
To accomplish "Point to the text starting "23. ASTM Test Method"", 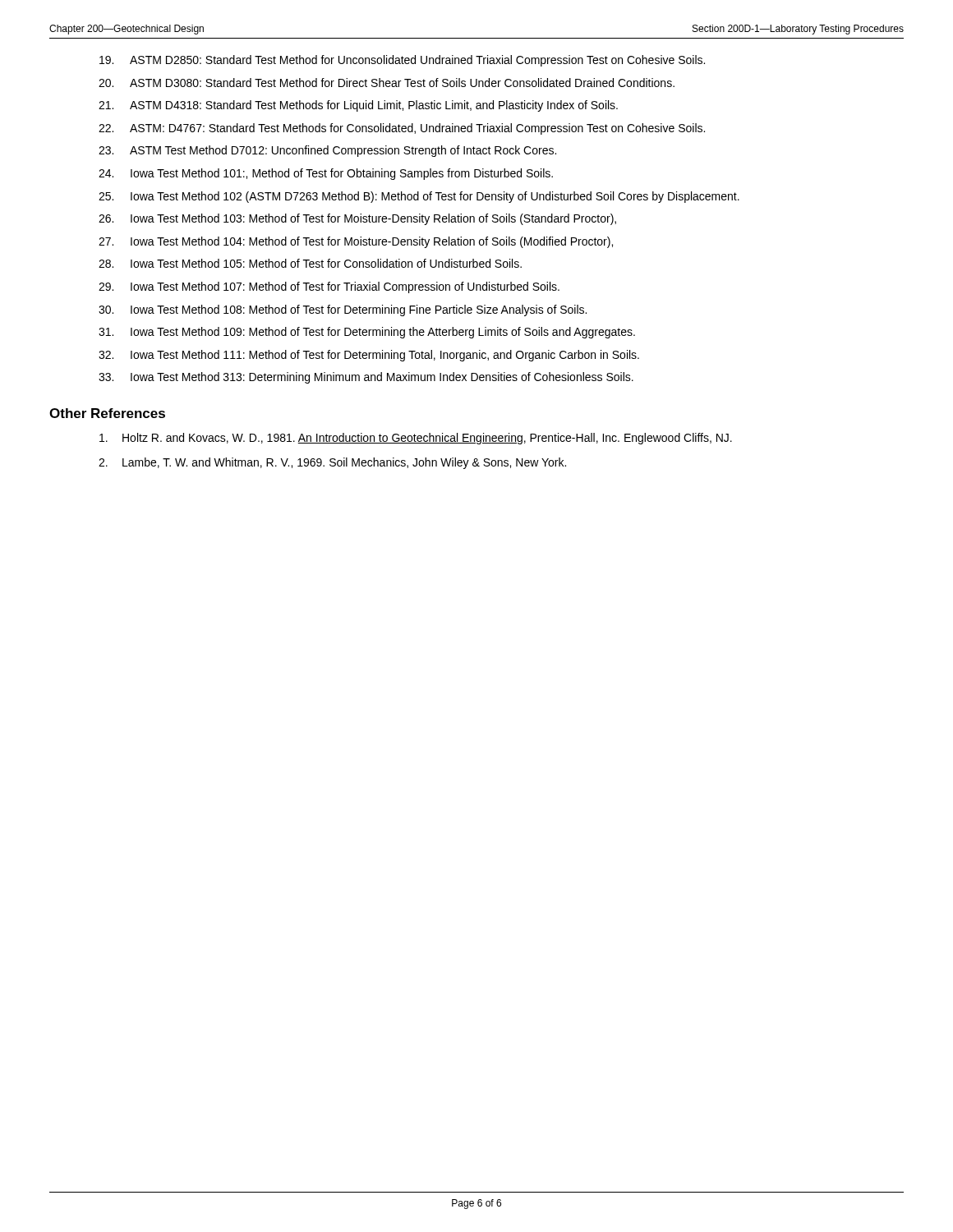I will coord(501,151).
